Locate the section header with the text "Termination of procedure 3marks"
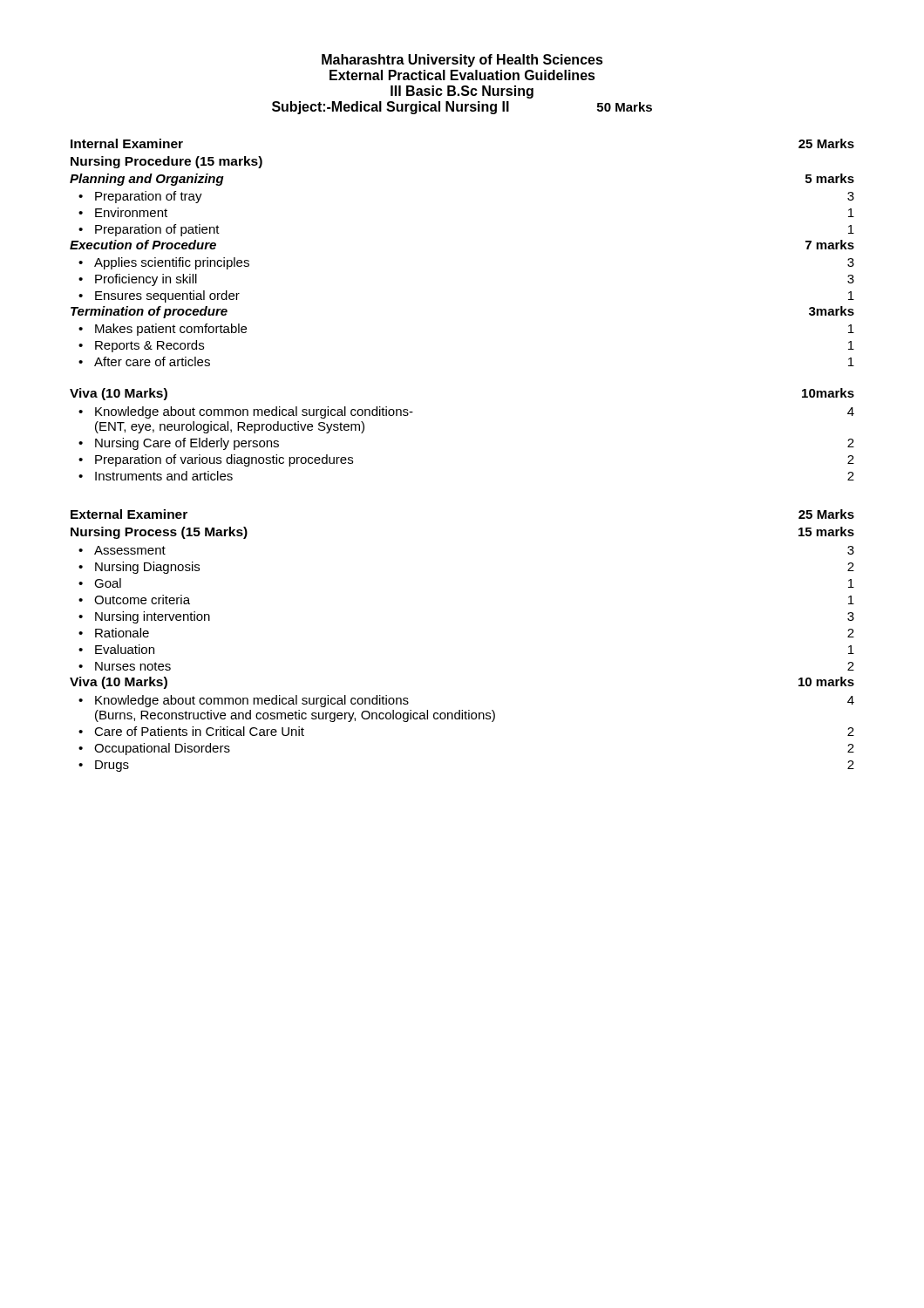This screenshot has width=924, height=1308. coord(150,312)
